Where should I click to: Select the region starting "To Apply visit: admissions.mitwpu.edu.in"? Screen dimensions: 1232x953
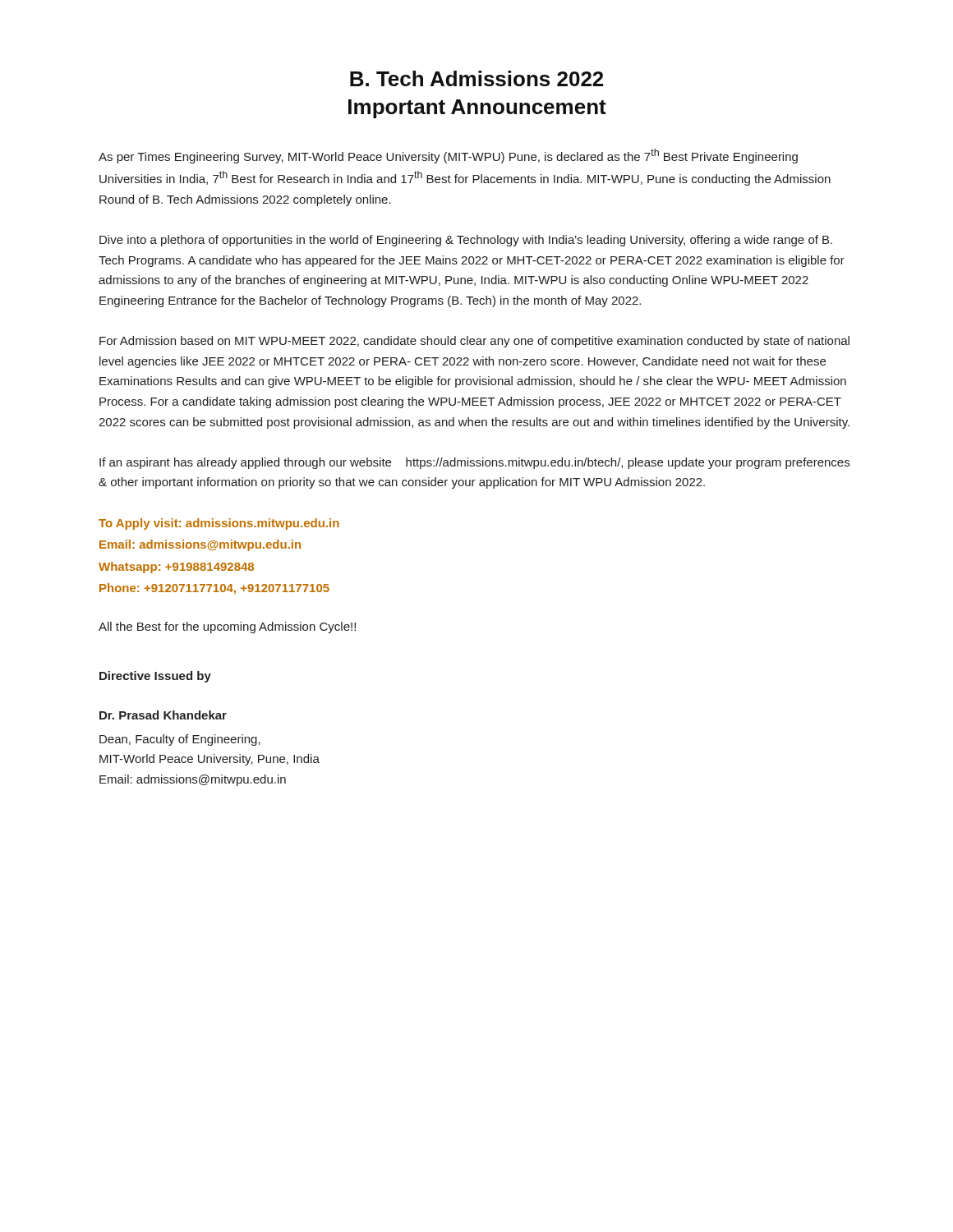[x=219, y=555]
